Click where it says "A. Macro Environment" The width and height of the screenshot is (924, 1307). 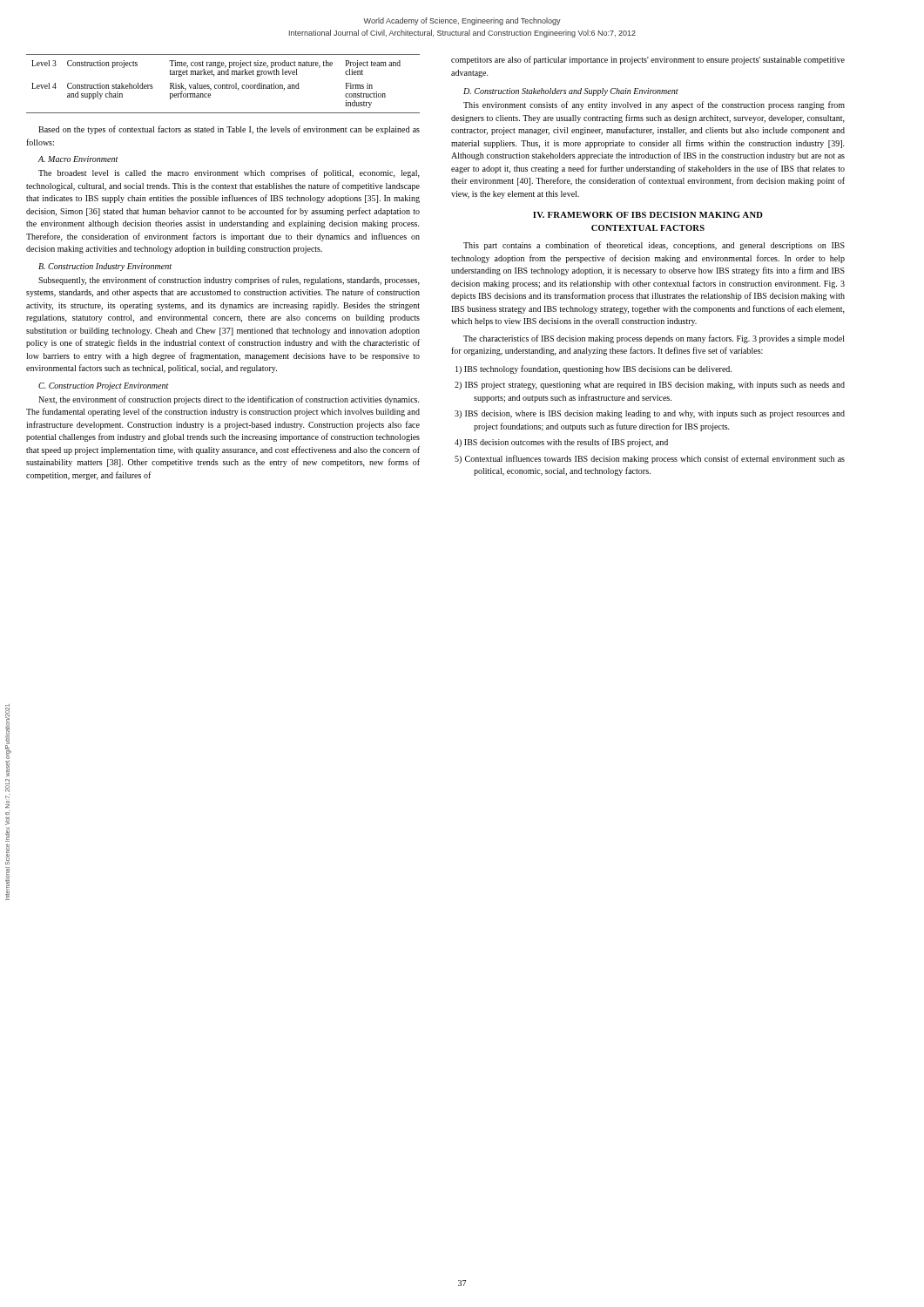pyautogui.click(x=78, y=159)
